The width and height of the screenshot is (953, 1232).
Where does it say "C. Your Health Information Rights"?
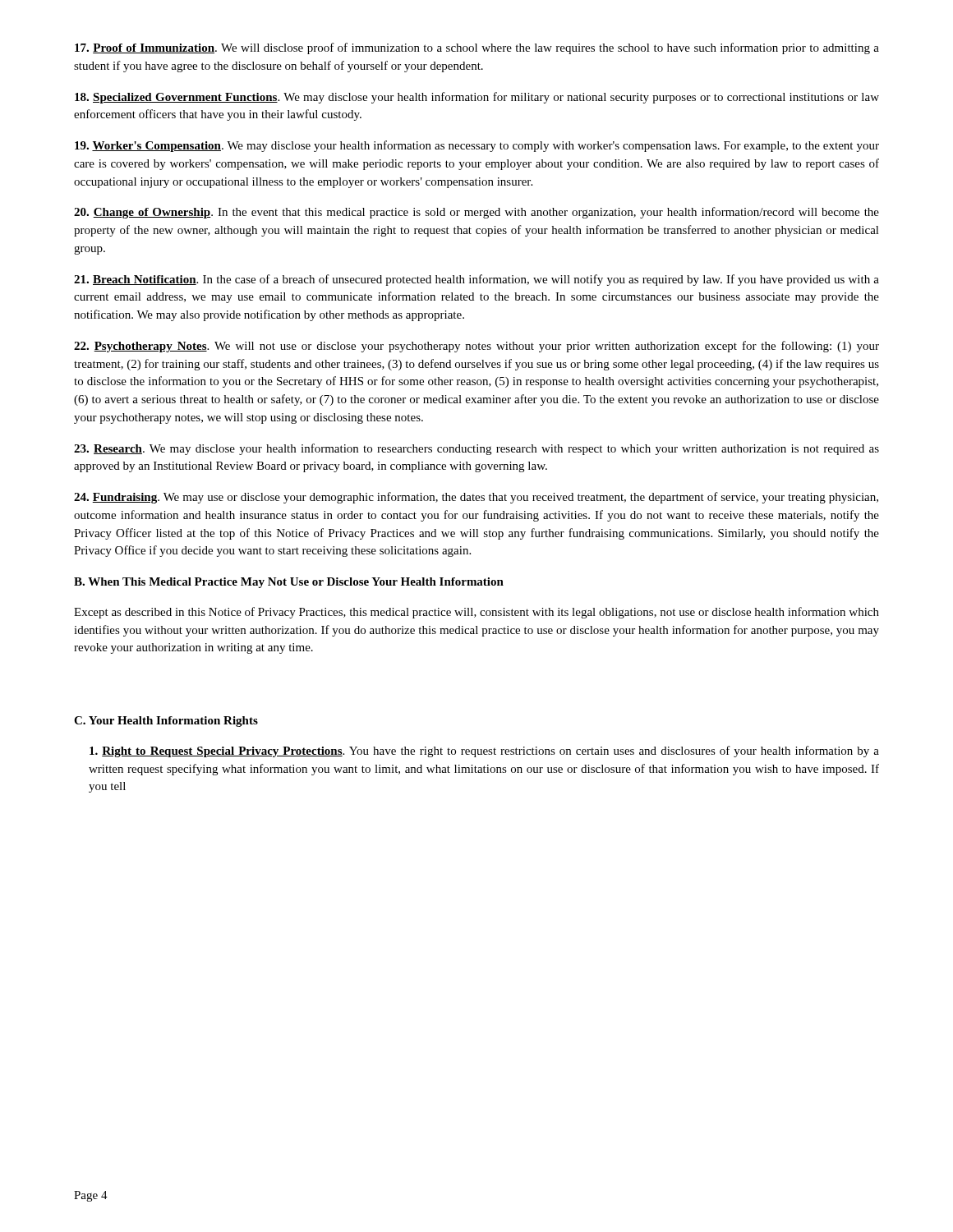(x=166, y=722)
